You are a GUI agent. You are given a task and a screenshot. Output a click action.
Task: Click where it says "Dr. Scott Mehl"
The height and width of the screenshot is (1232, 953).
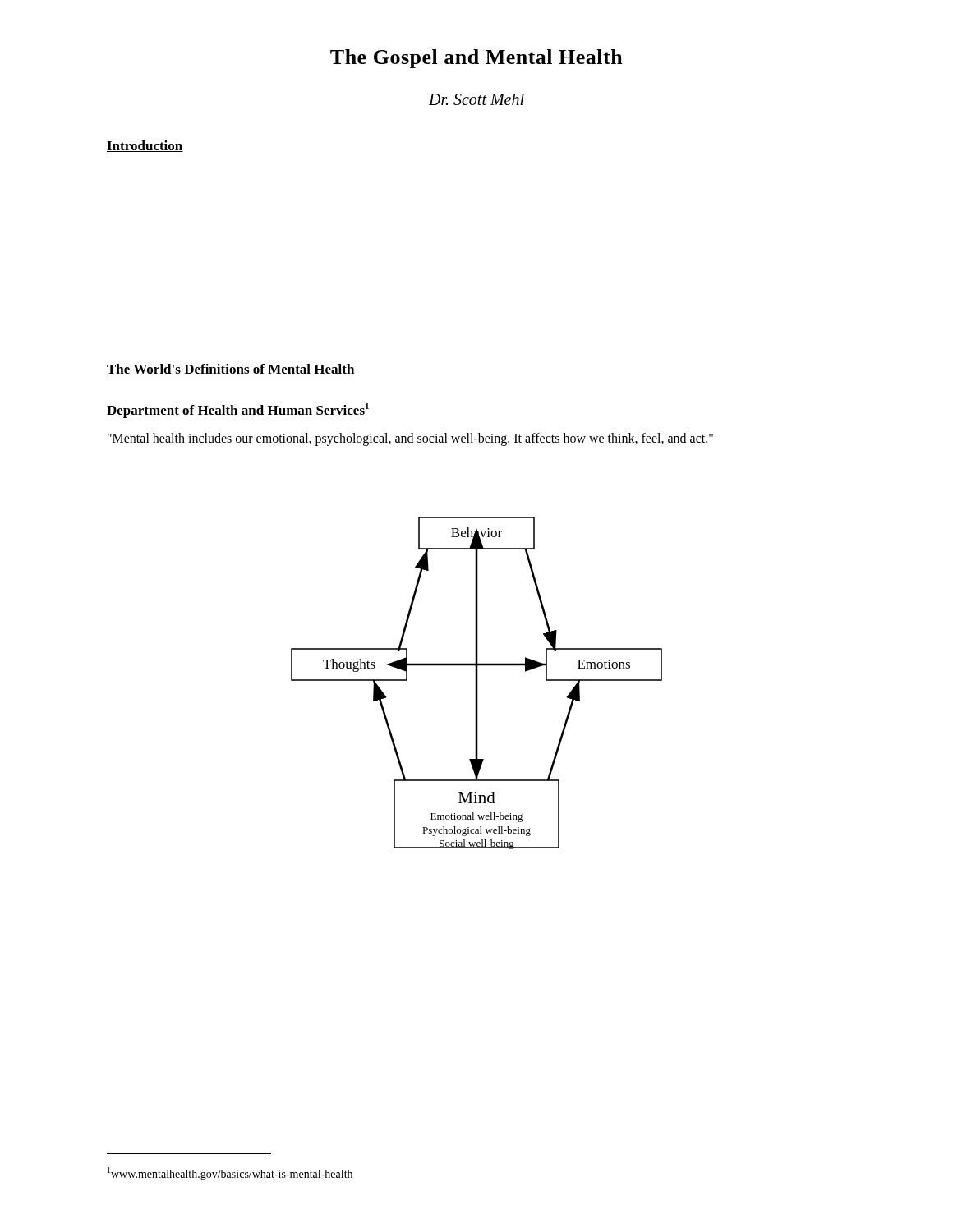click(x=476, y=99)
